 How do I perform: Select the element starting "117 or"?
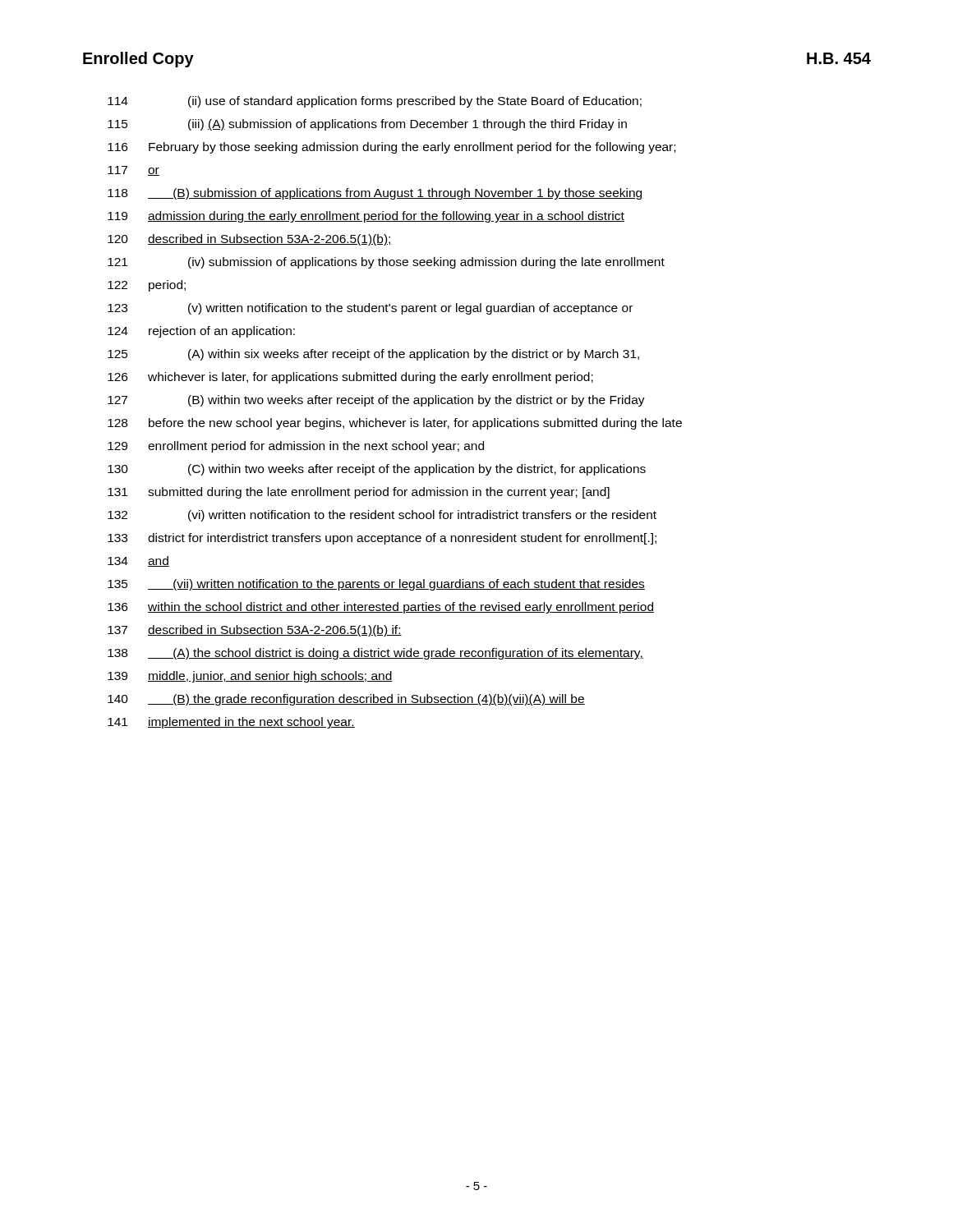118,170
